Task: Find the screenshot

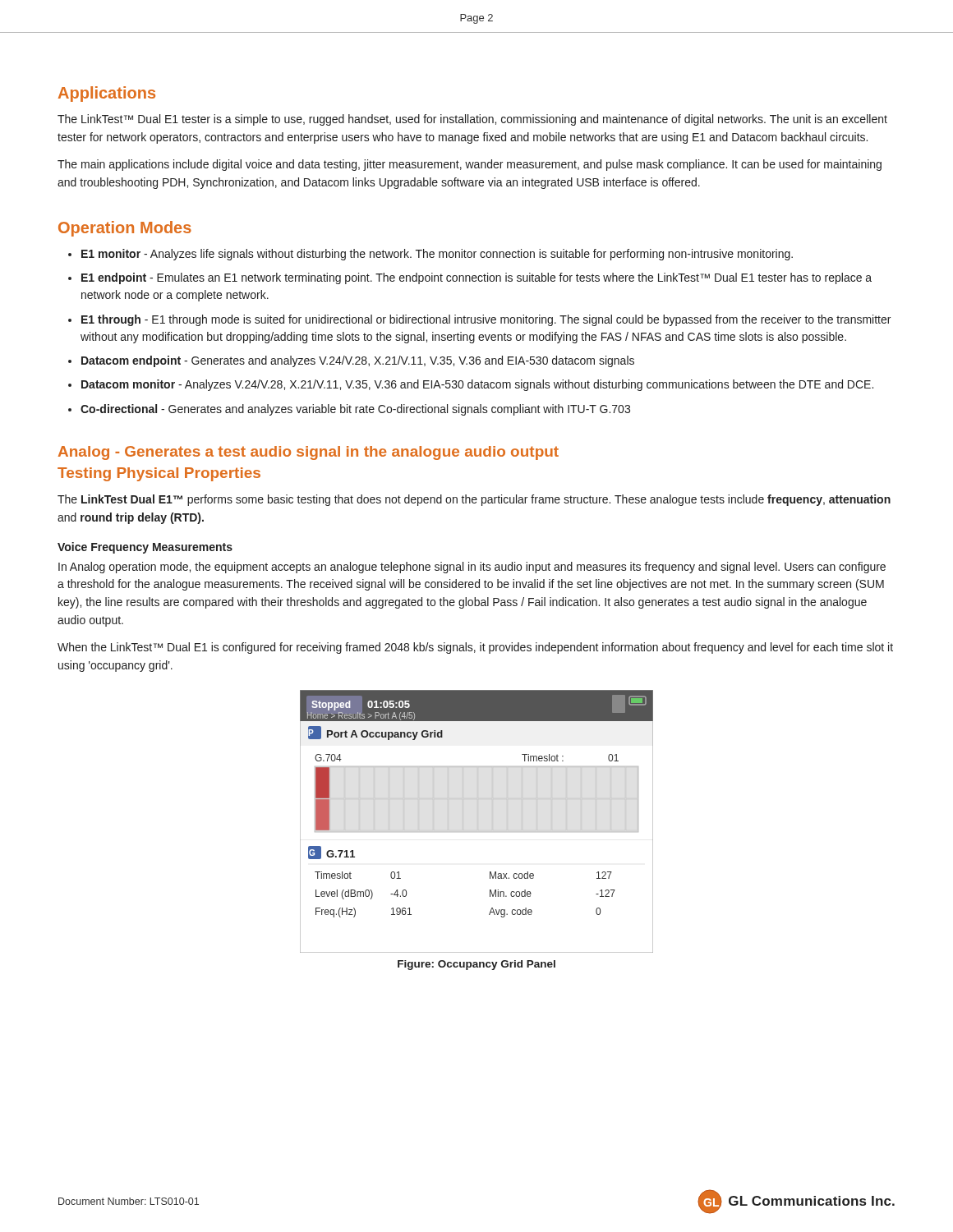Action: pyautogui.click(x=476, y=821)
